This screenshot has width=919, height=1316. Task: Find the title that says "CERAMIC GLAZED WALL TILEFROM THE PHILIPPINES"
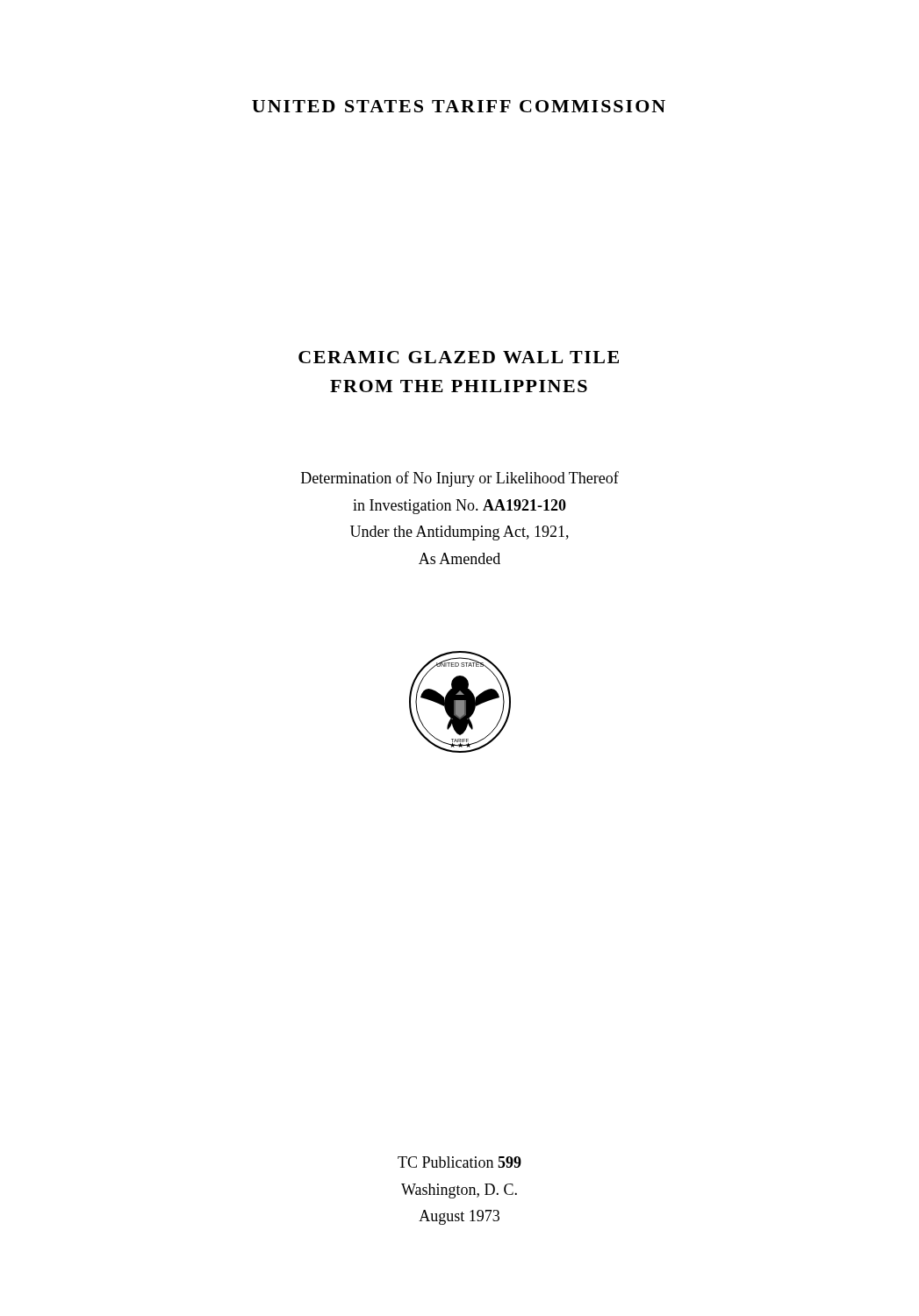(x=460, y=371)
